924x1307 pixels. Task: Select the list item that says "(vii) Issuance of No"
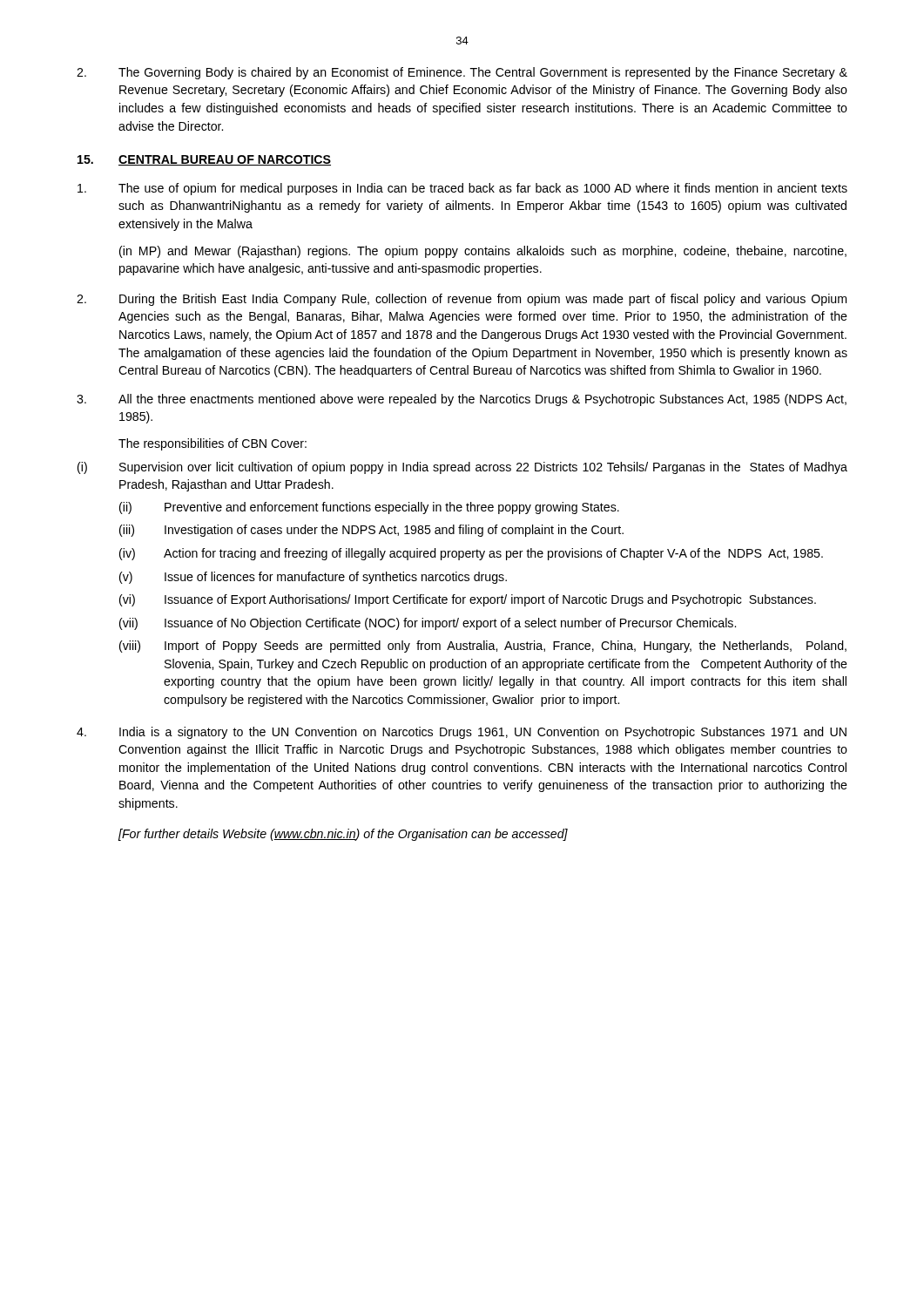point(483,623)
